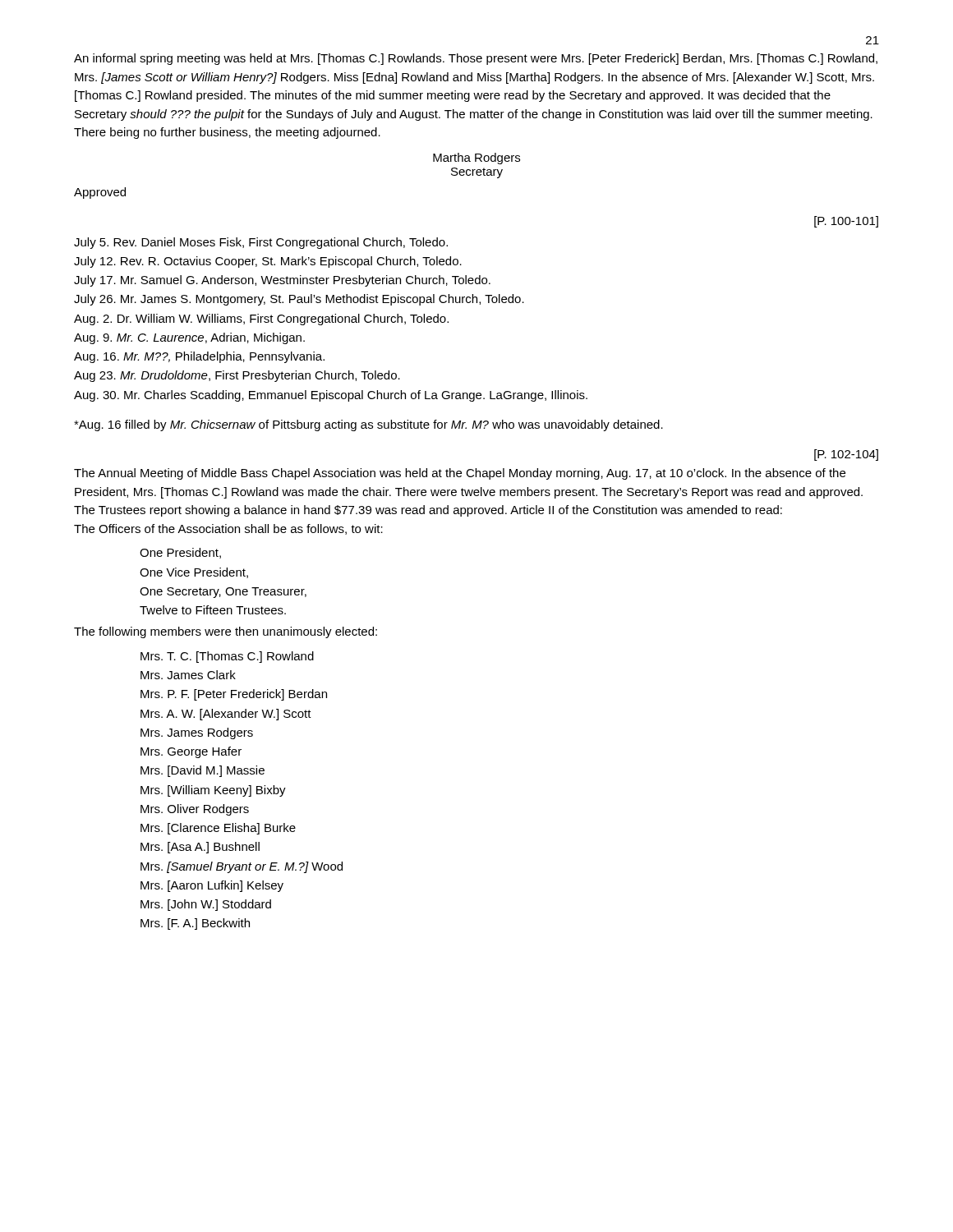The image size is (953, 1232).
Task: Locate the text "[P. 100-101]"
Action: [x=846, y=220]
